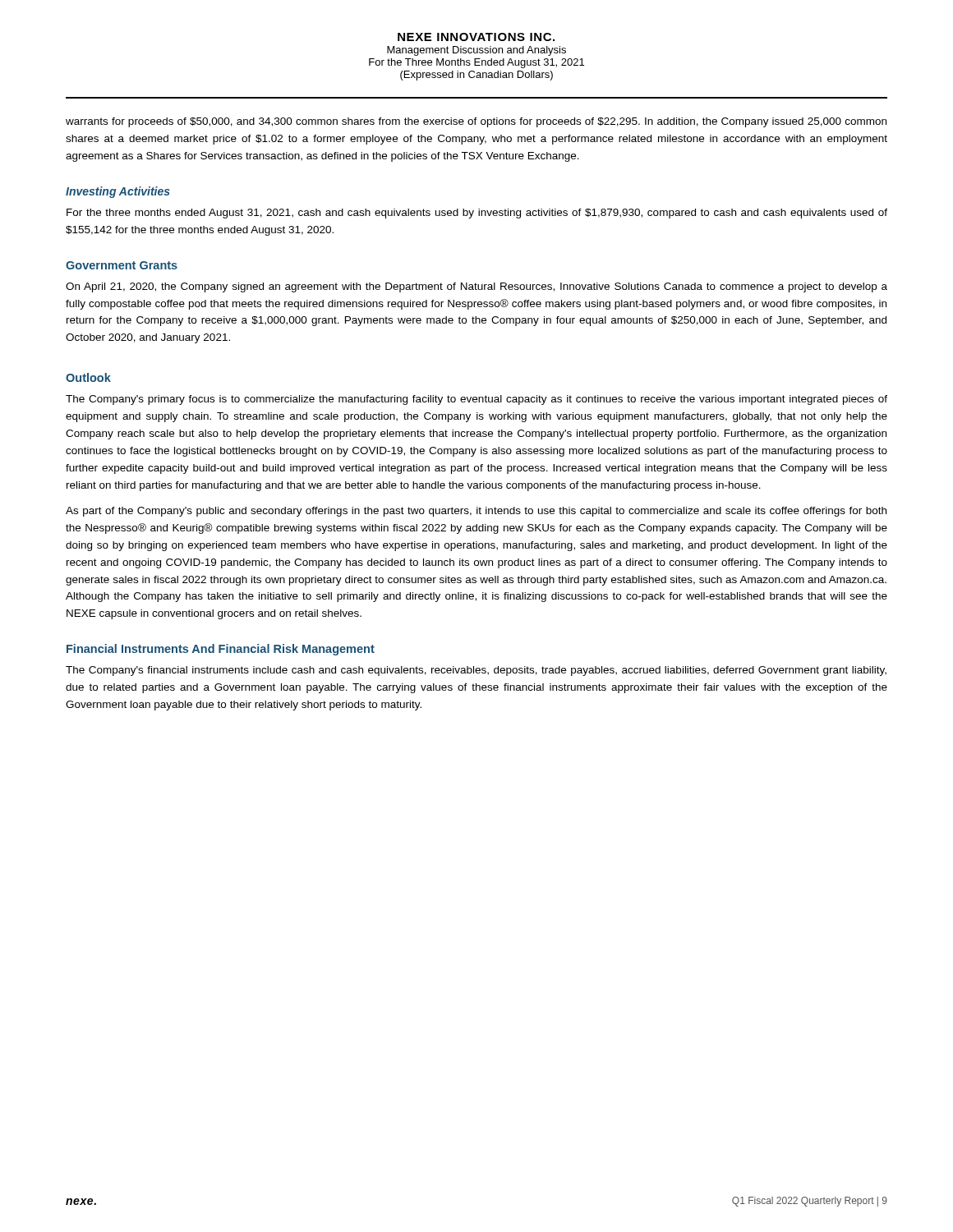Click where it says "Government Grants"

point(122,265)
